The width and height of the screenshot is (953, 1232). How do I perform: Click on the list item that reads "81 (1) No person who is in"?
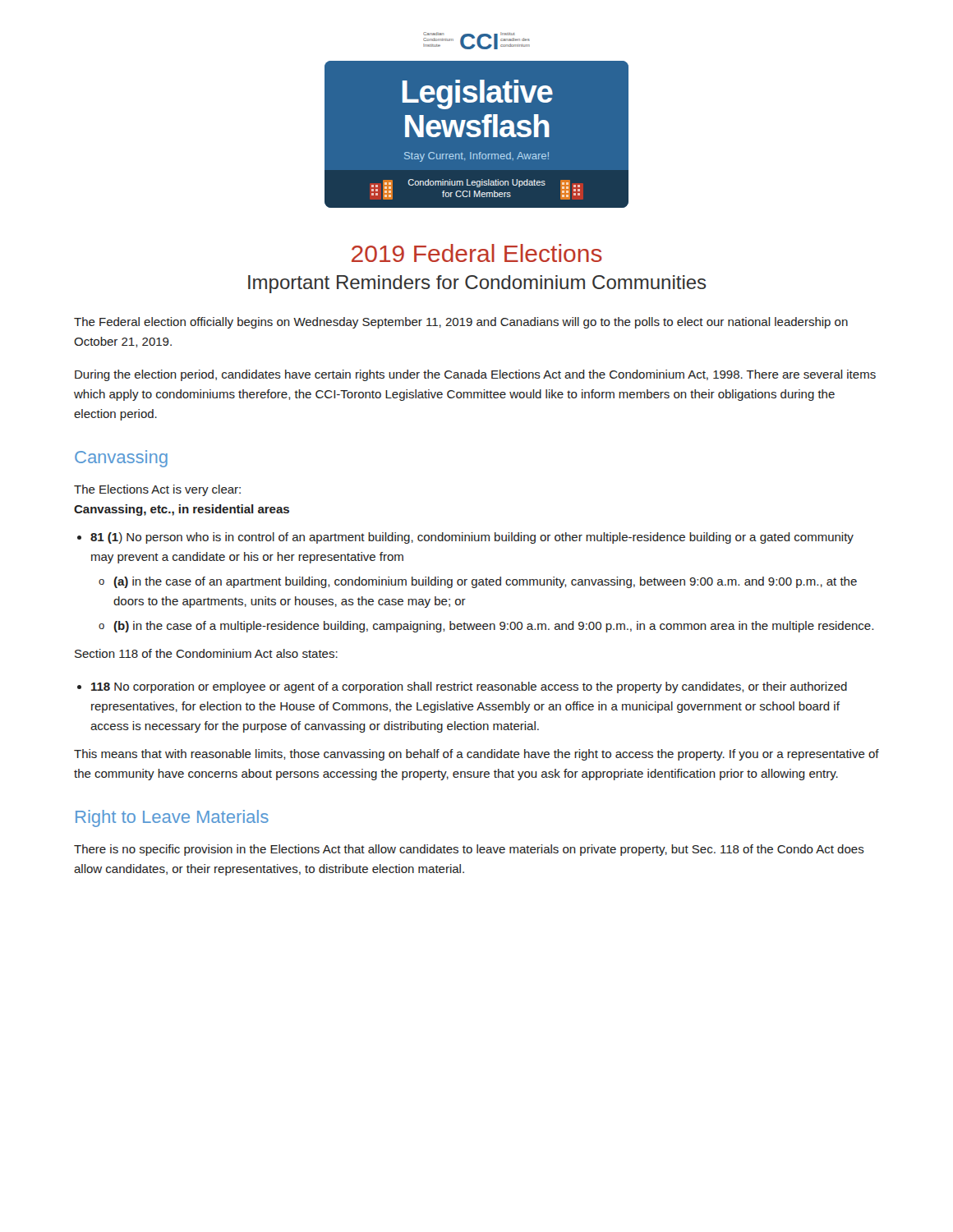click(485, 582)
